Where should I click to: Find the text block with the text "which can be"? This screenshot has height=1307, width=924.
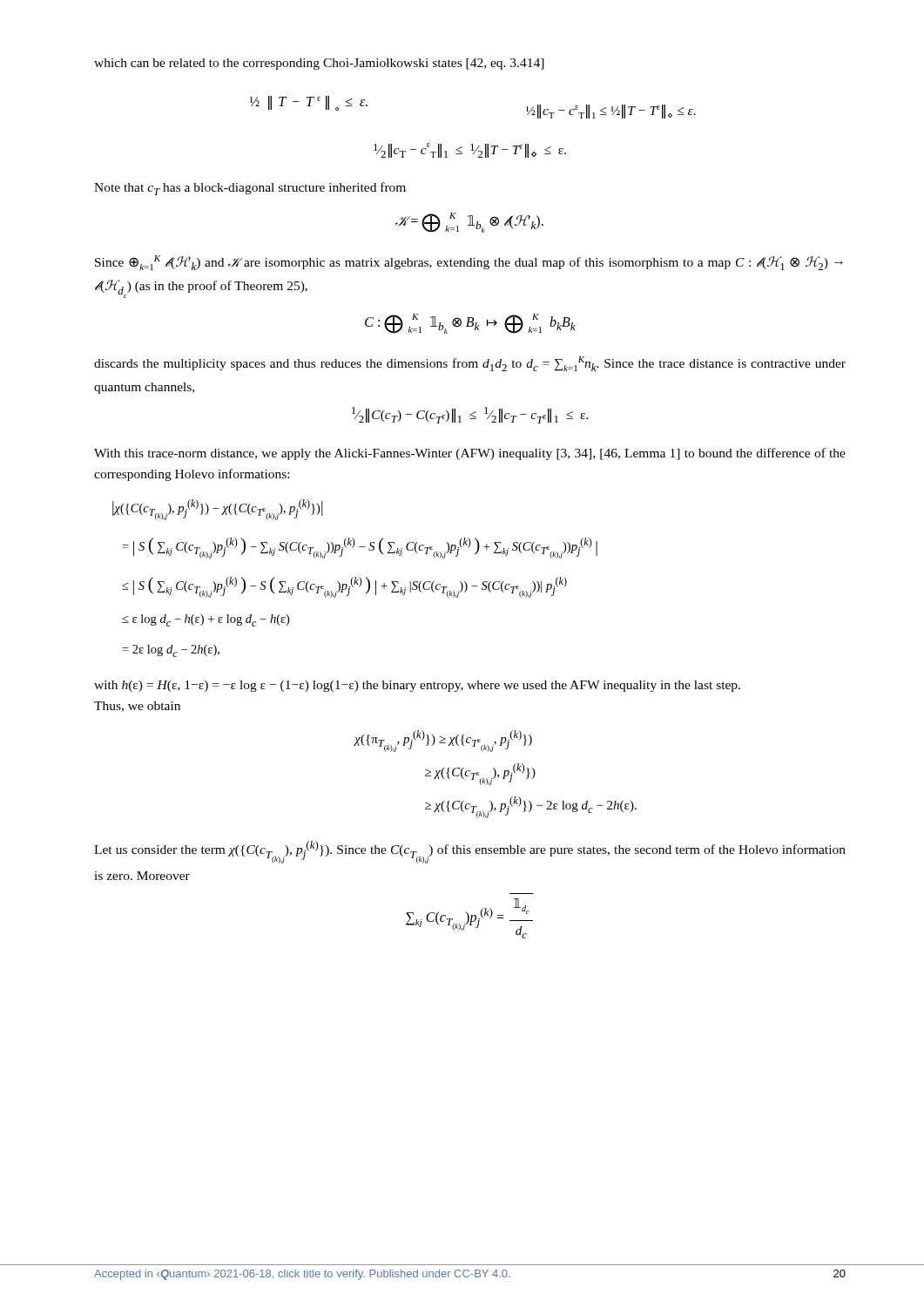[x=319, y=62]
